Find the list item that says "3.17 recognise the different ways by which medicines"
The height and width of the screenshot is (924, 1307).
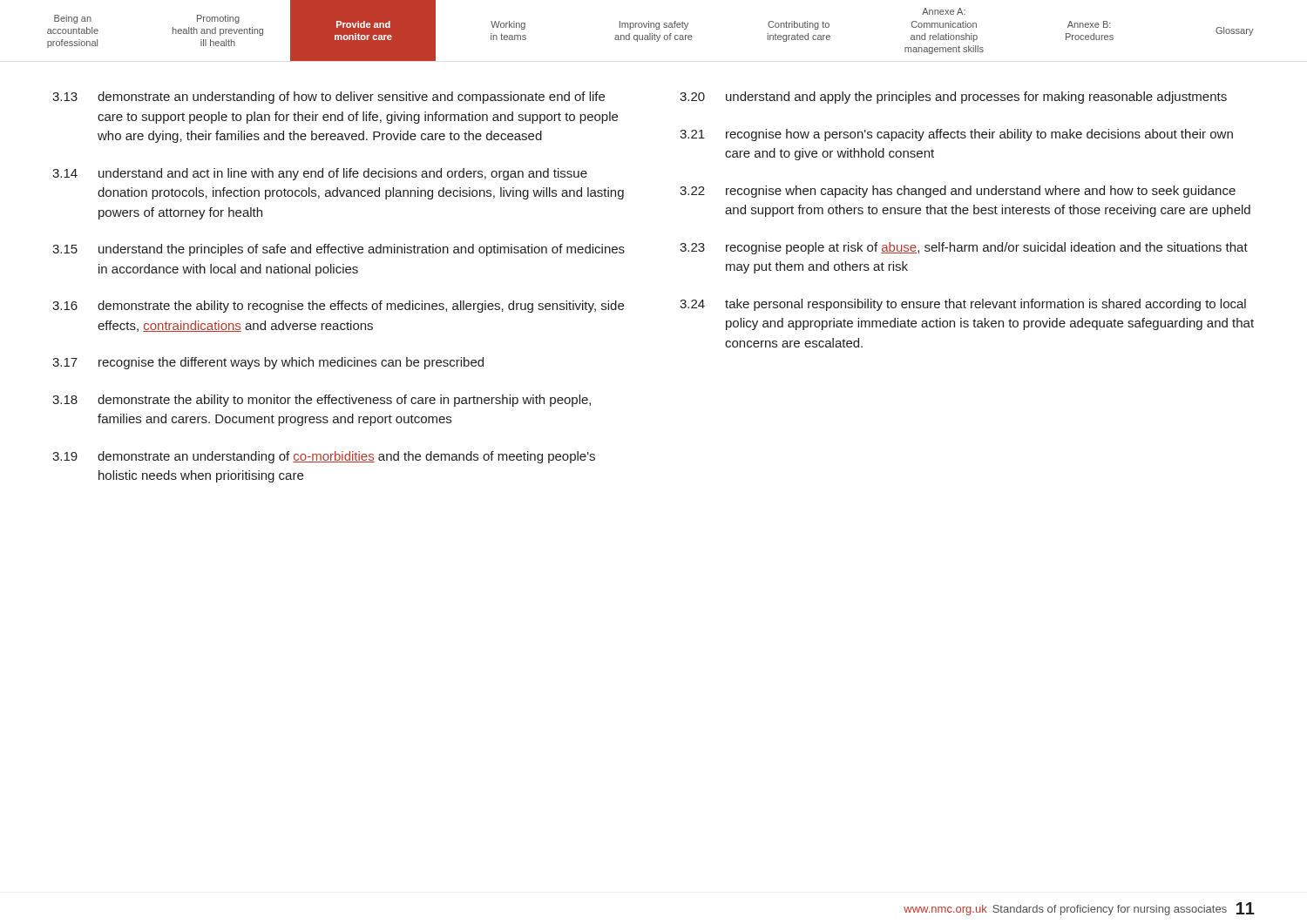pos(340,362)
